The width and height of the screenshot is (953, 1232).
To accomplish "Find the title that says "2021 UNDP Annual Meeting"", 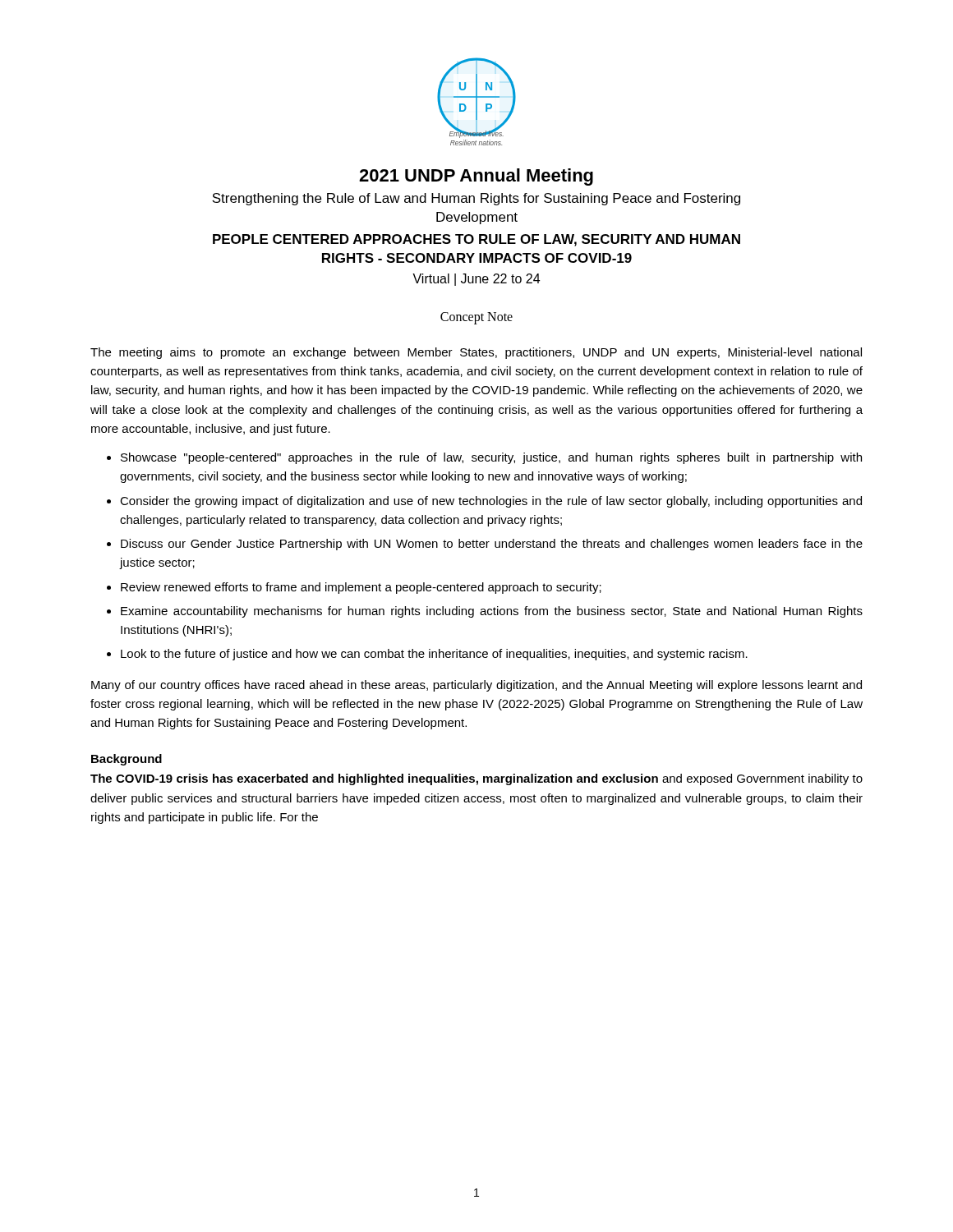I will (476, 176).
